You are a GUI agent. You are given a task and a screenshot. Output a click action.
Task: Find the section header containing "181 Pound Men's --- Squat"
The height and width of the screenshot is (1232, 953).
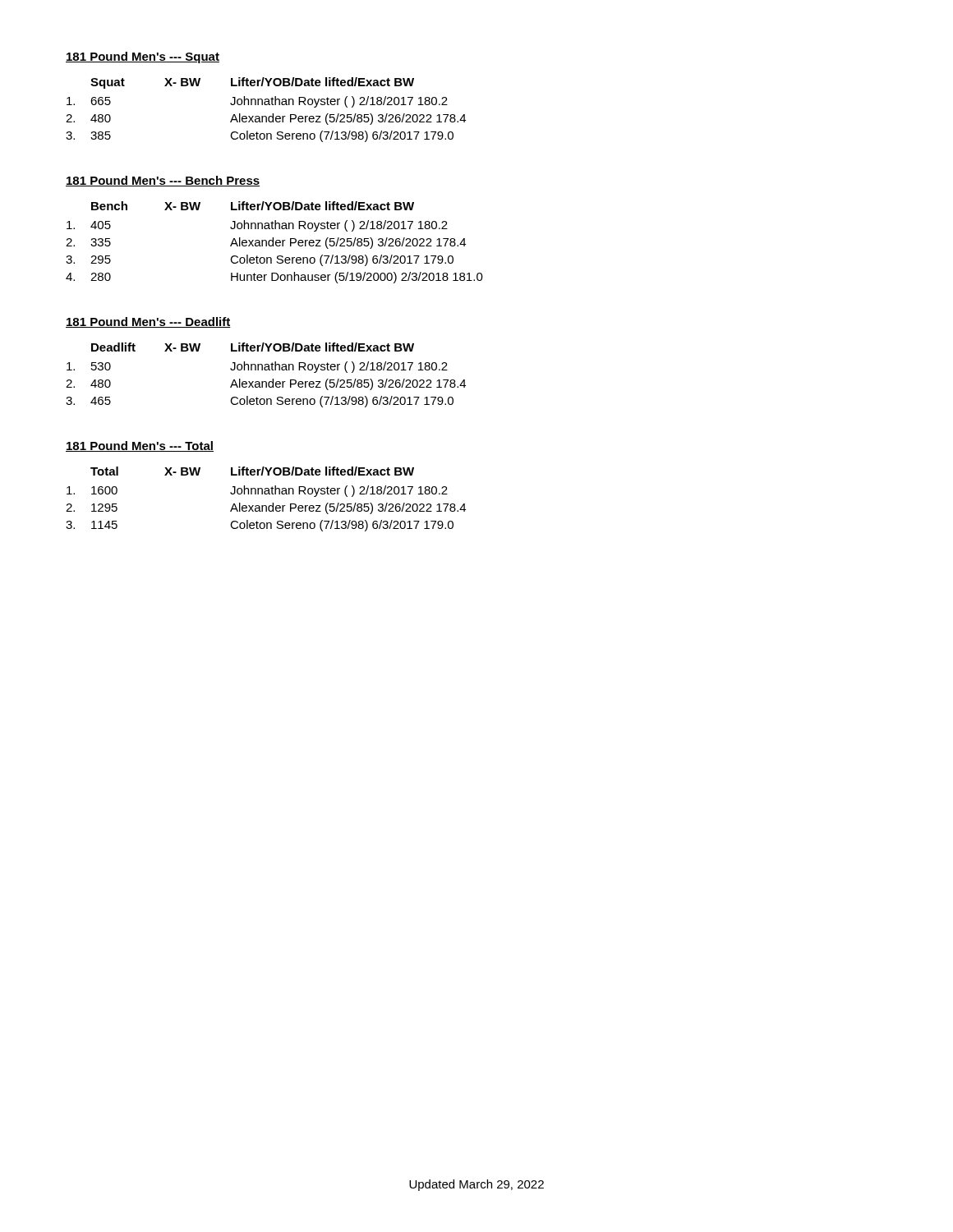143,56
